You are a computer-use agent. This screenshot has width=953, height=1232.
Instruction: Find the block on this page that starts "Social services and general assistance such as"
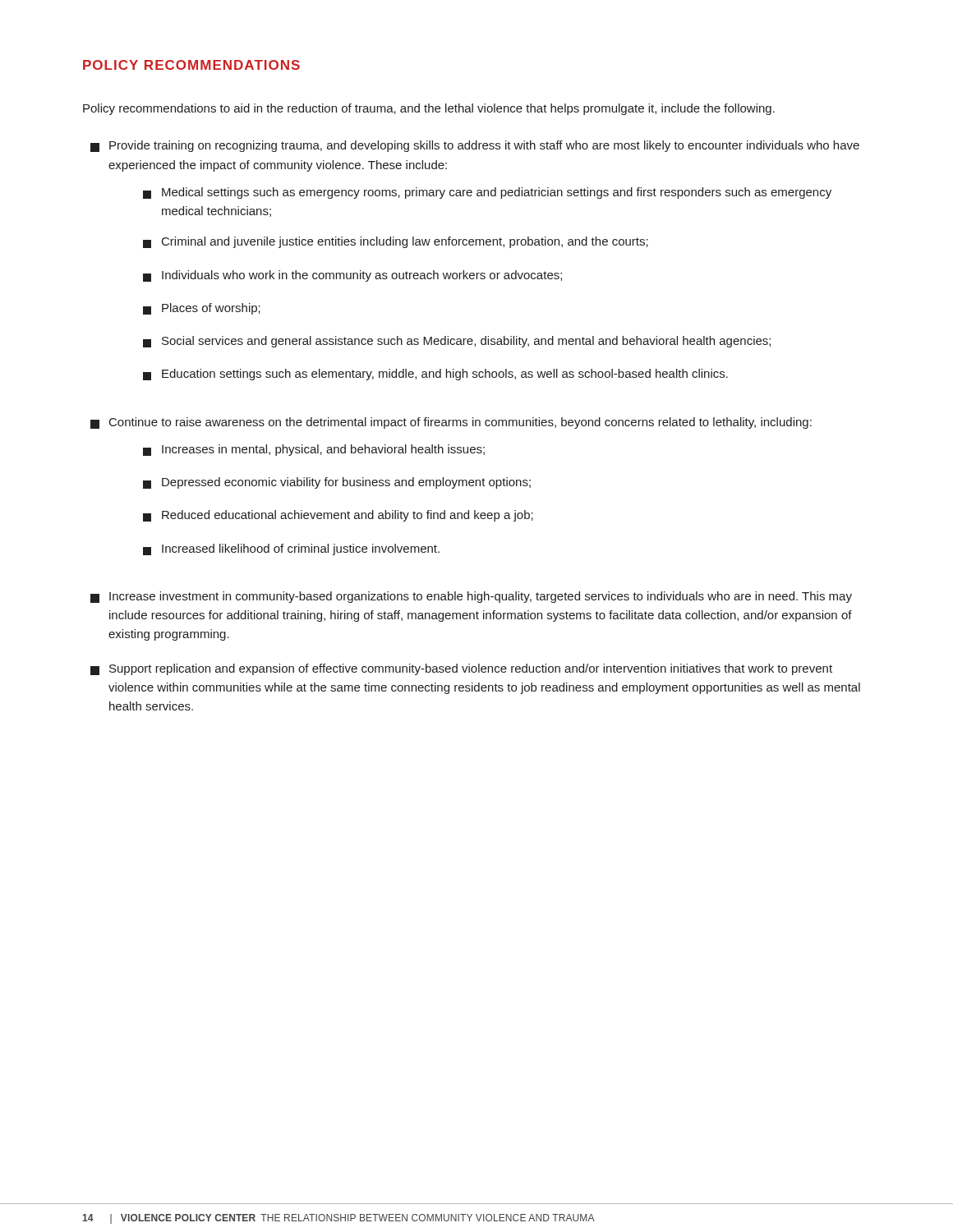click(x=507, y=342)
